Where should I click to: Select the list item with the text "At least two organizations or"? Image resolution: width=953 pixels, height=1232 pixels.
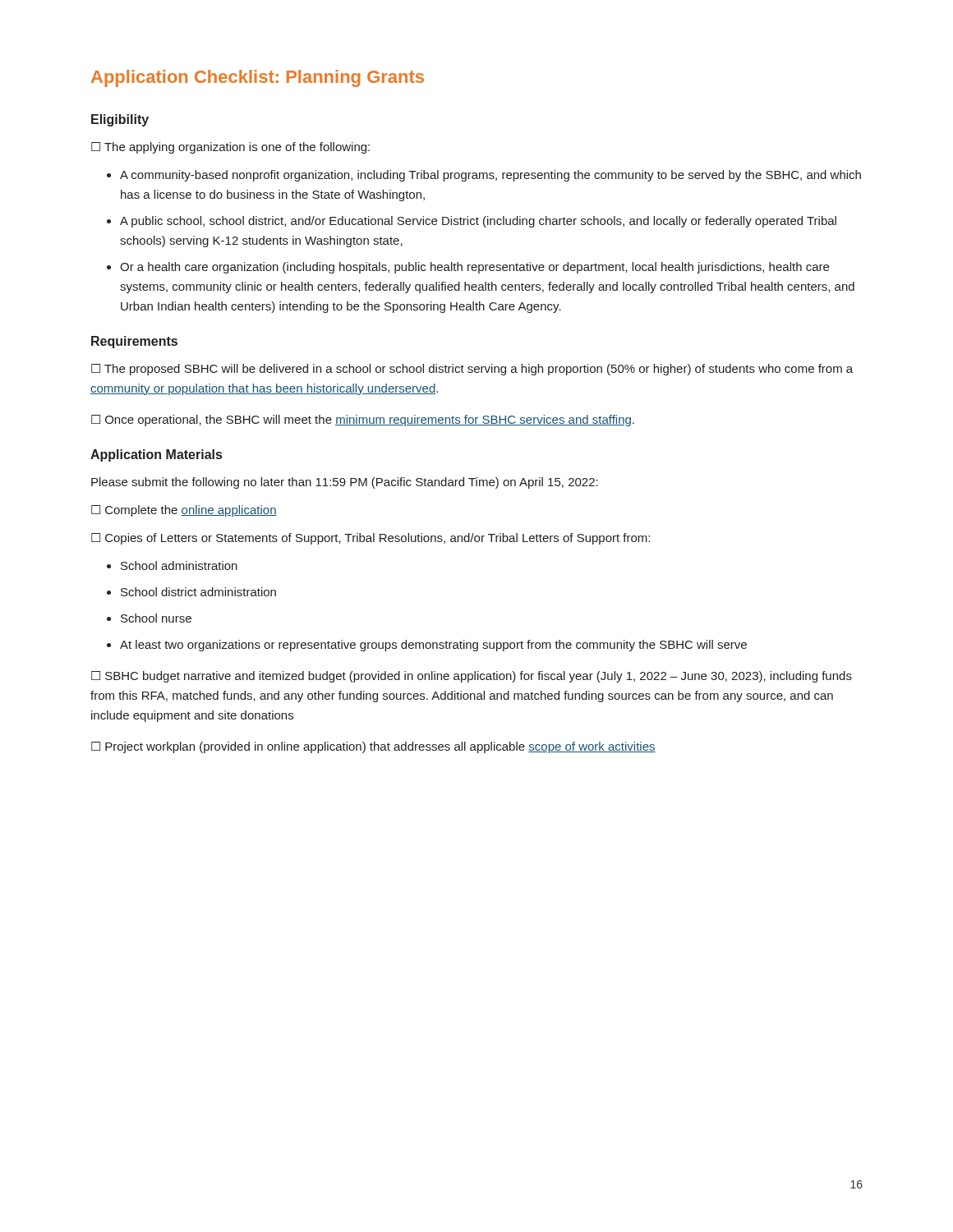(x=434, y=644)
